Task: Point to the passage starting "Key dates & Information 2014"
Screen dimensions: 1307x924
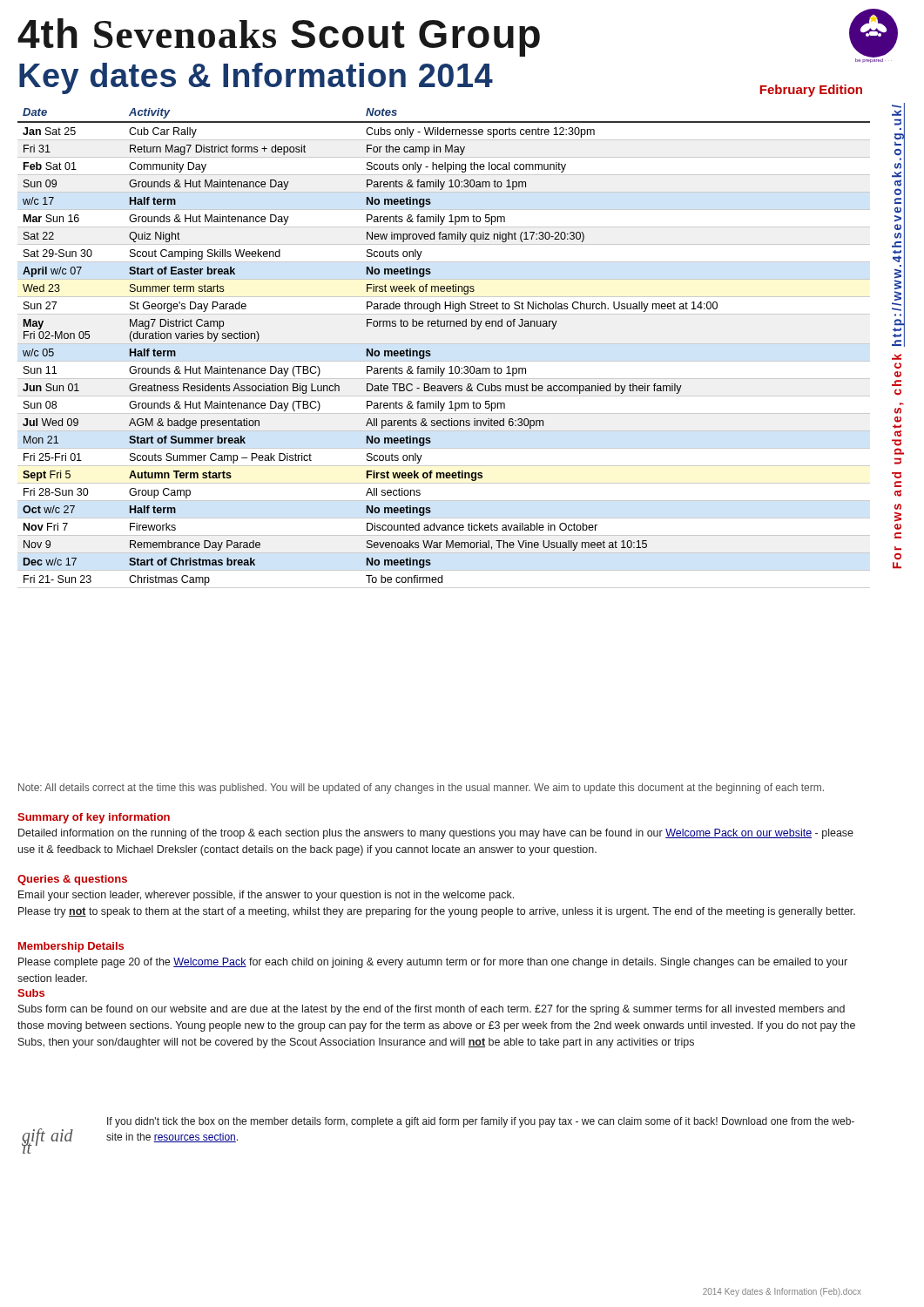Action: coord(255,83)
